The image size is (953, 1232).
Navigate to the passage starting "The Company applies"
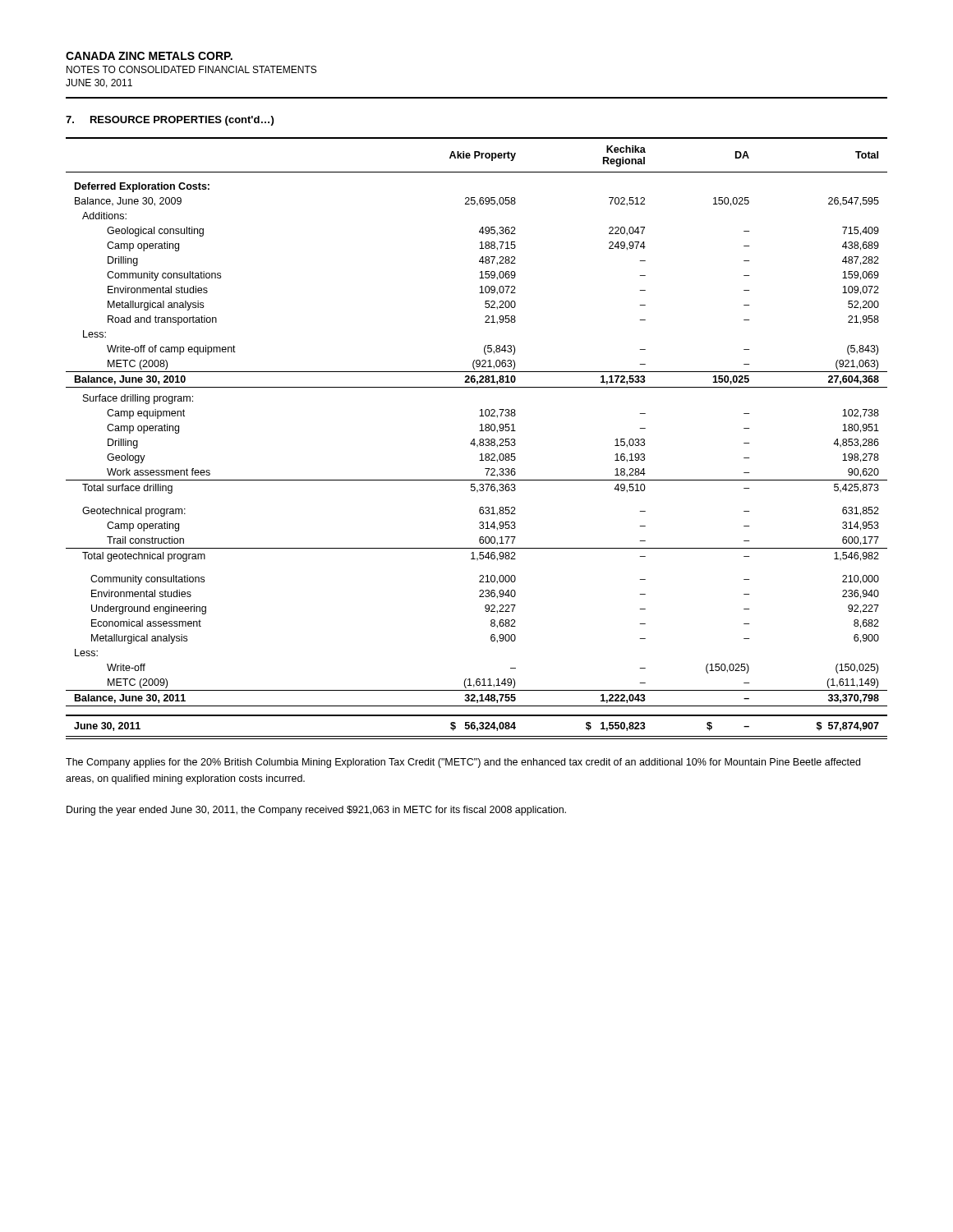tap(463, 770)
